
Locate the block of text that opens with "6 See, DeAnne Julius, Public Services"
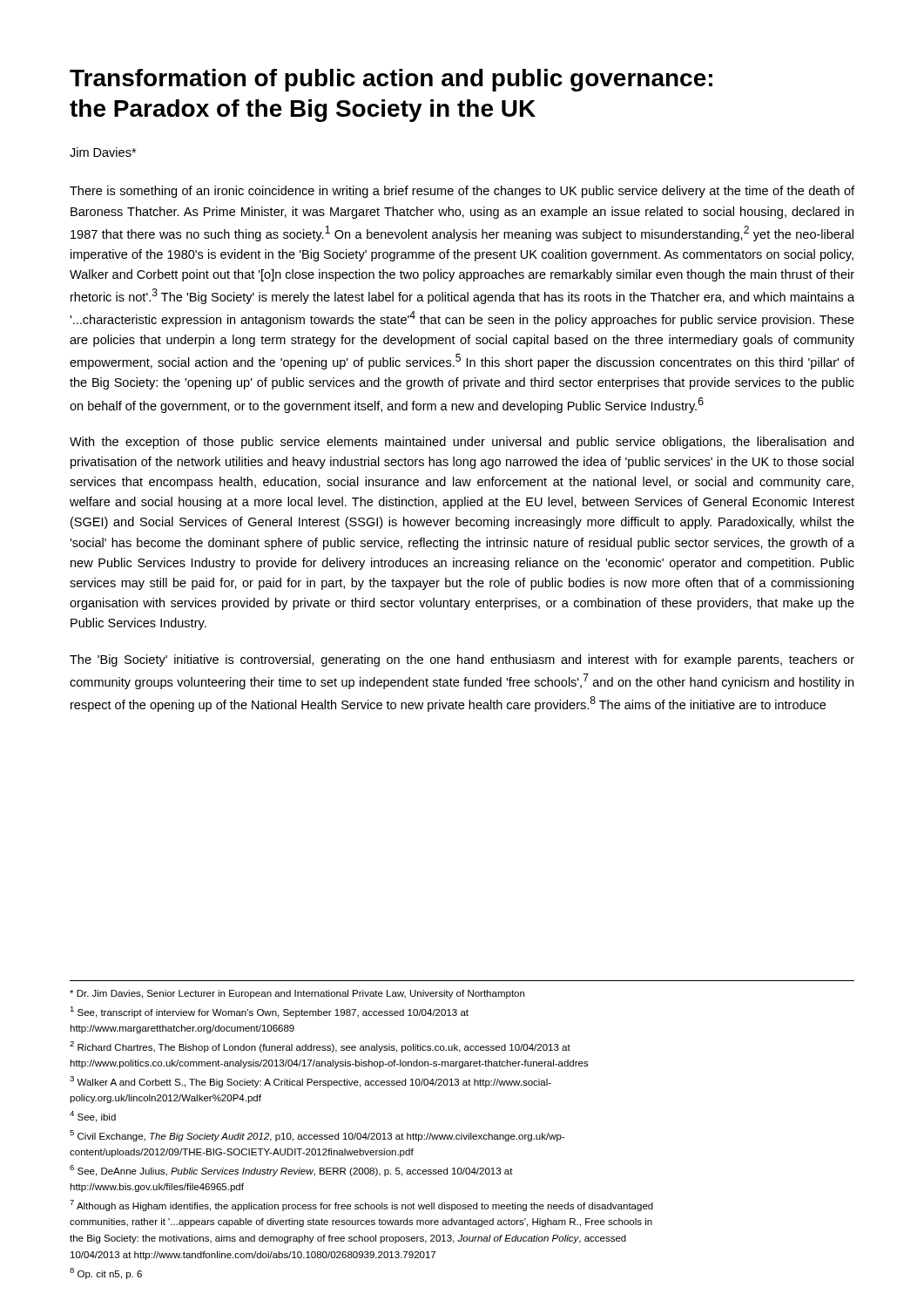click(x=291, y=1169)
